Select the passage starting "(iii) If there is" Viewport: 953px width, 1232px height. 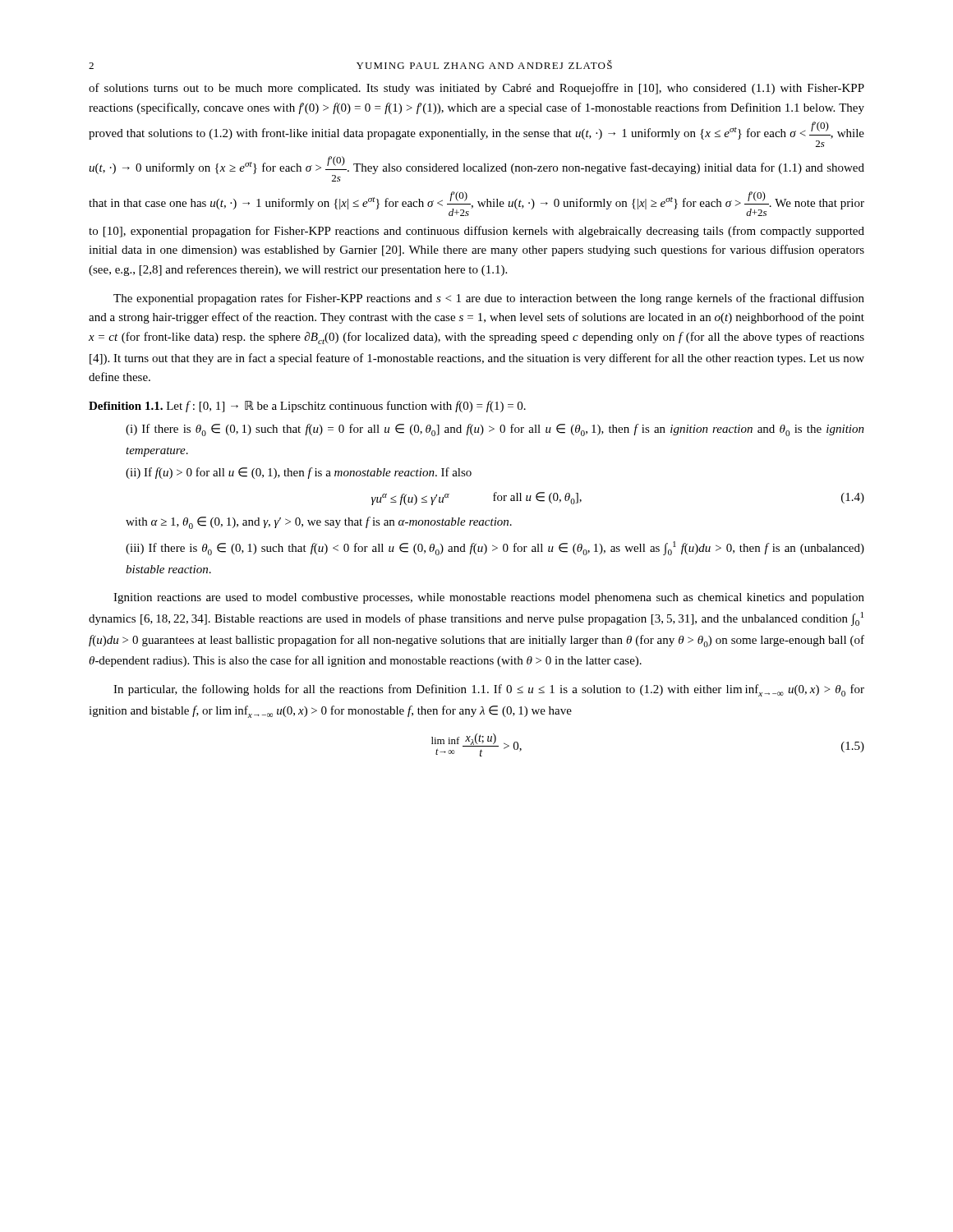(495, 557)
